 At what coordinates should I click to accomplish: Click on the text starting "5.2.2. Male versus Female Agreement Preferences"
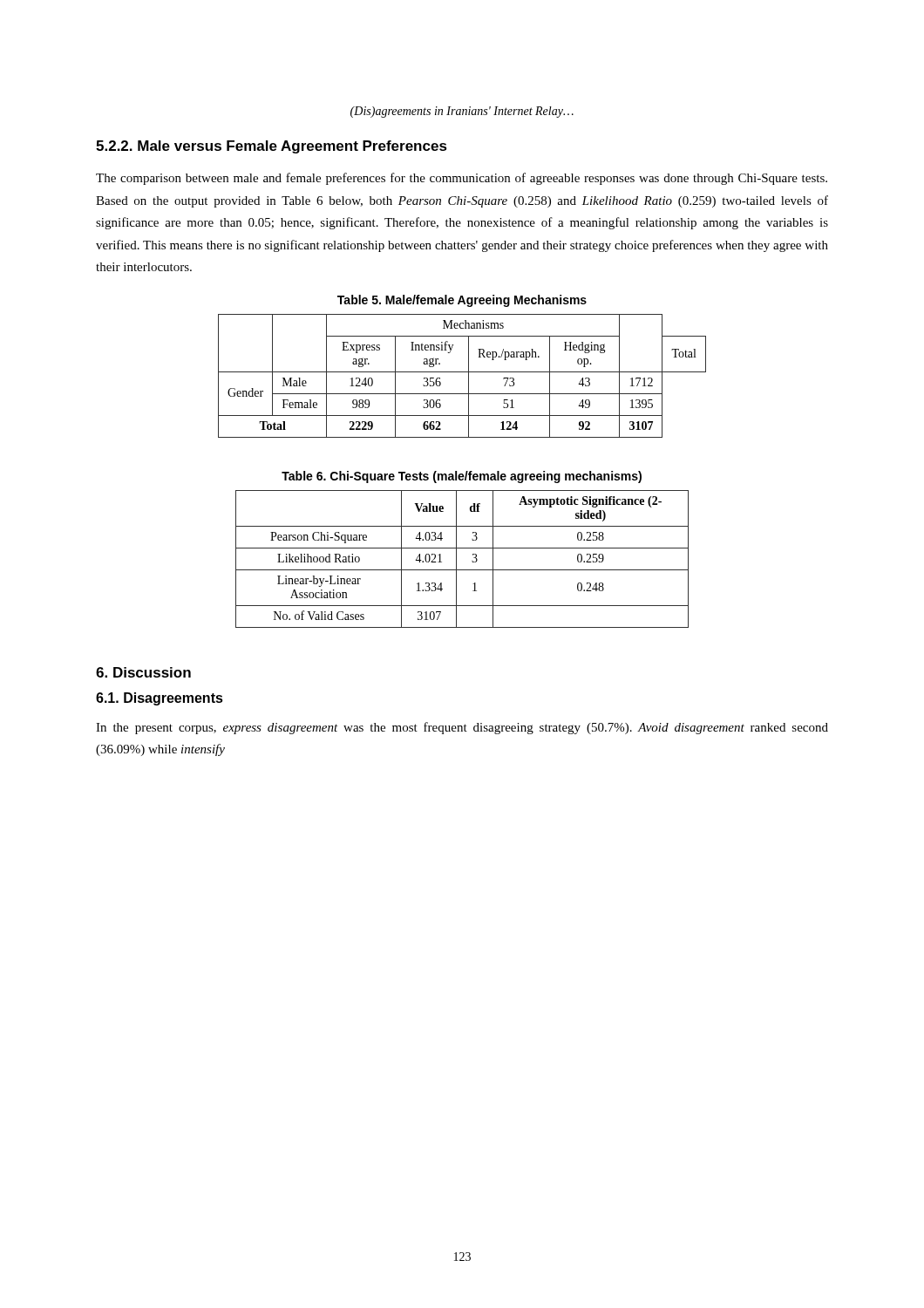click(x=271, y=146)
